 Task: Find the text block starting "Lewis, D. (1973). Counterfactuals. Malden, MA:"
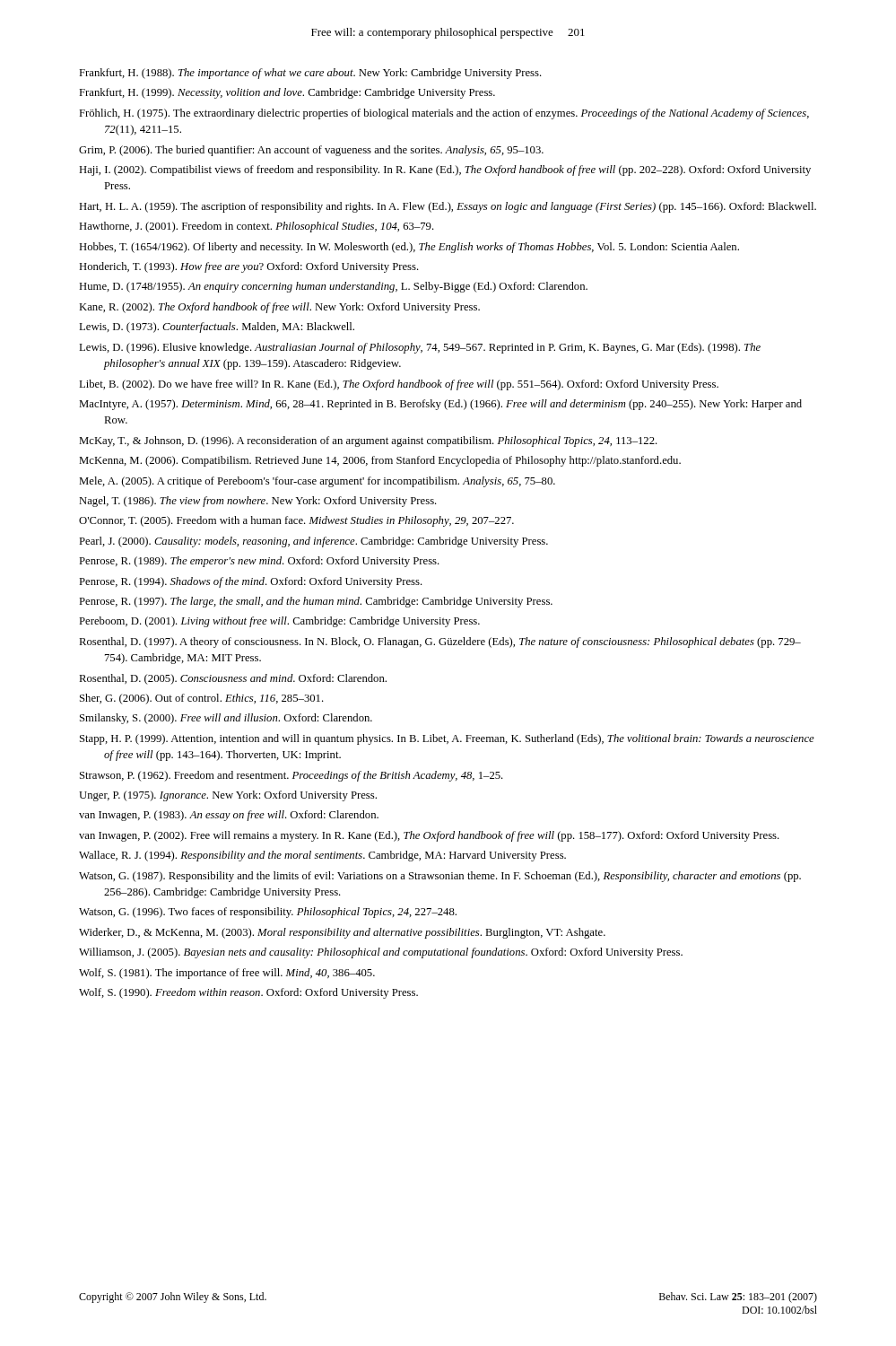(x=217, y=327)
